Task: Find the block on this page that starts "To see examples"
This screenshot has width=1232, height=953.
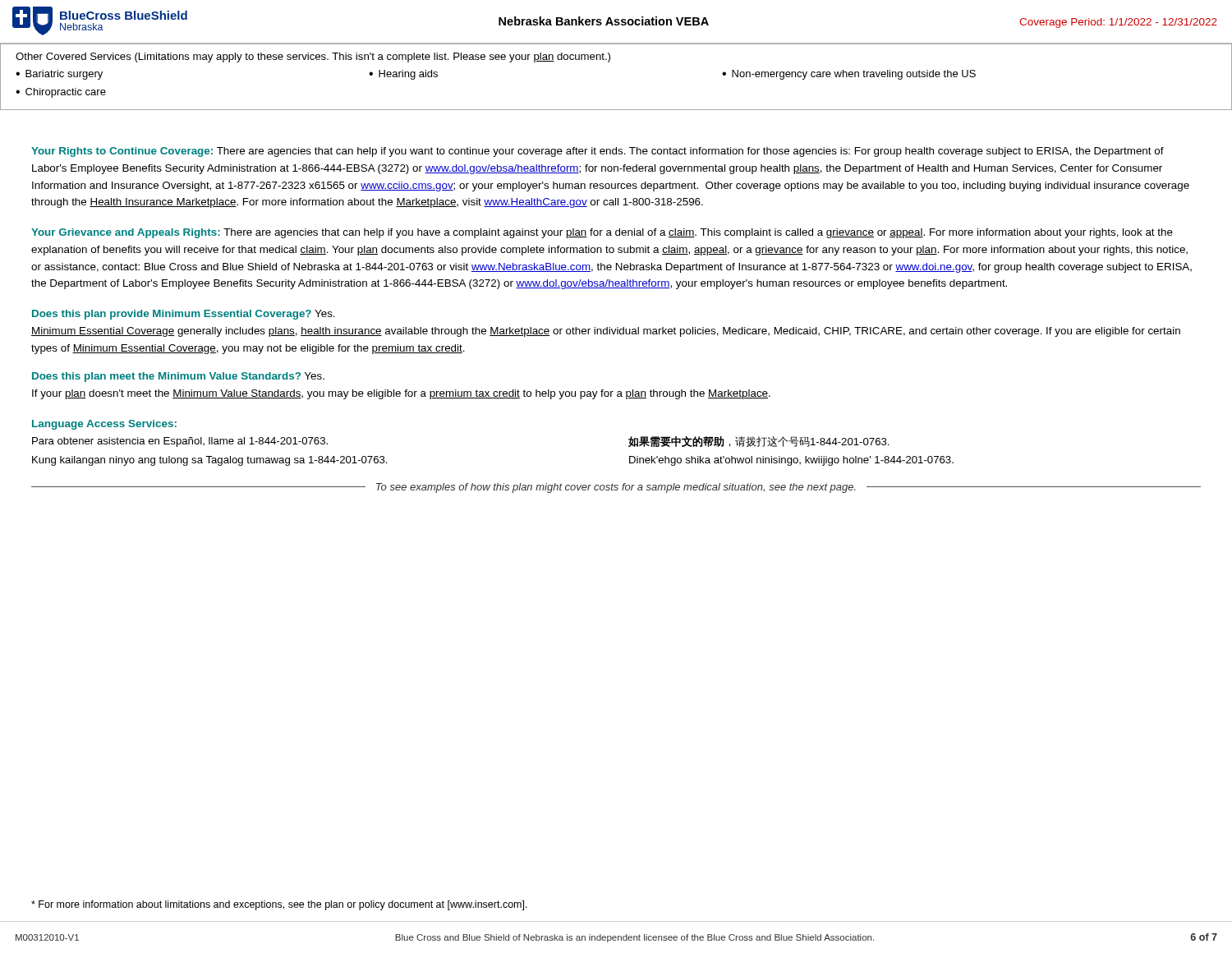Action: tap(616, 487)
